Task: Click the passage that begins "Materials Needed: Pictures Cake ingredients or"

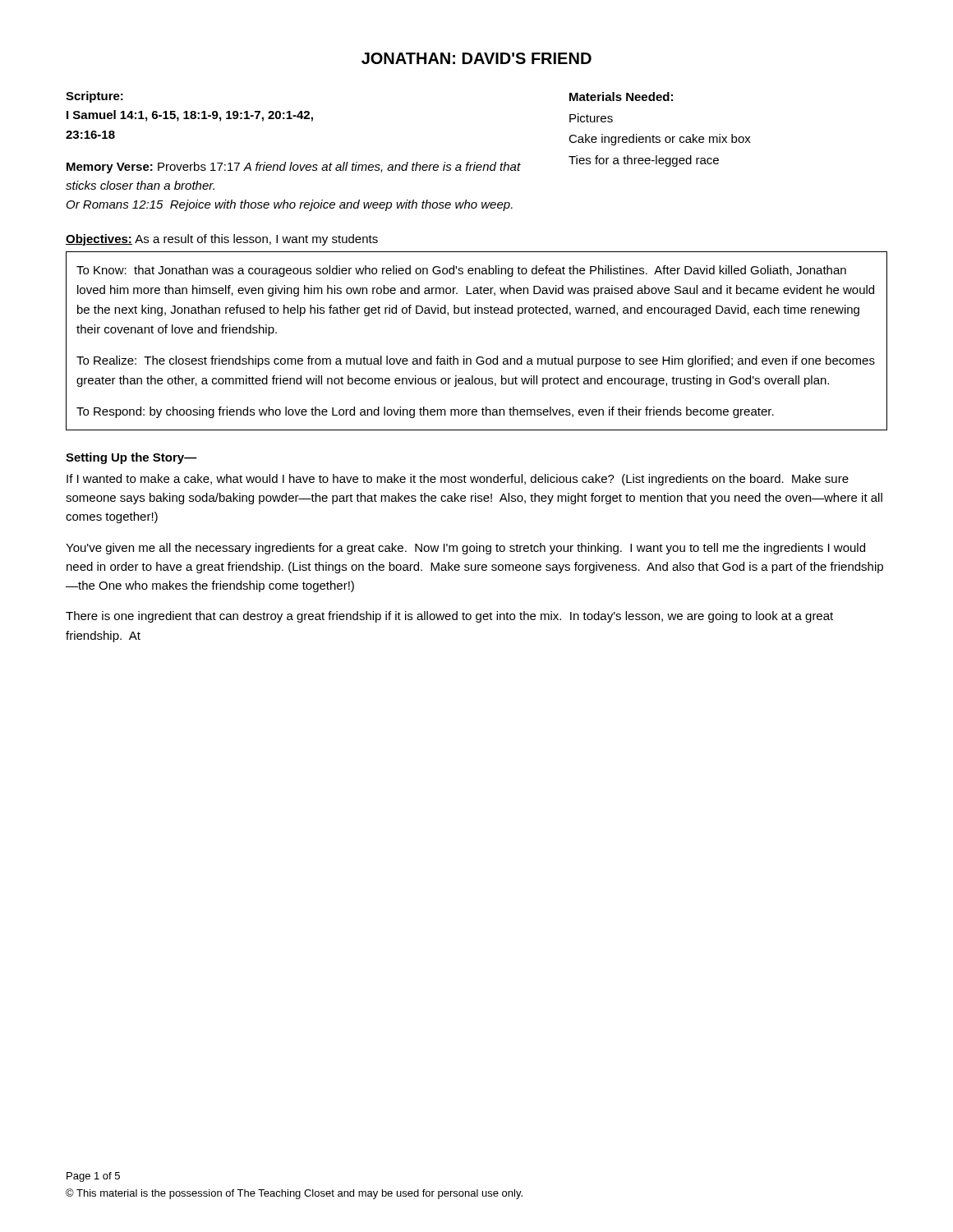Action: (660, 128)
